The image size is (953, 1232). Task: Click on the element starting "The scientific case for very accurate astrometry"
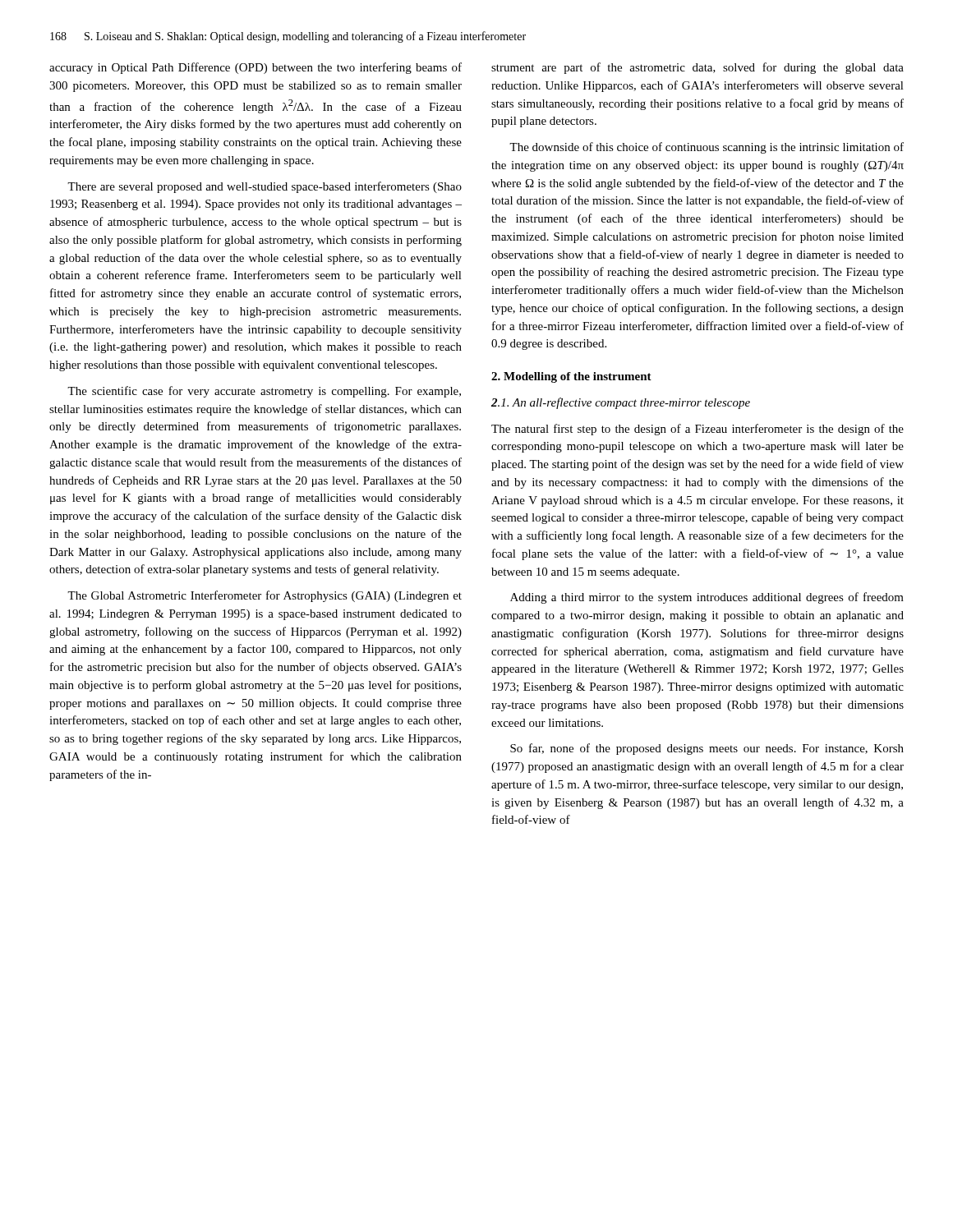pyautogui.click(x=255, y=481)
